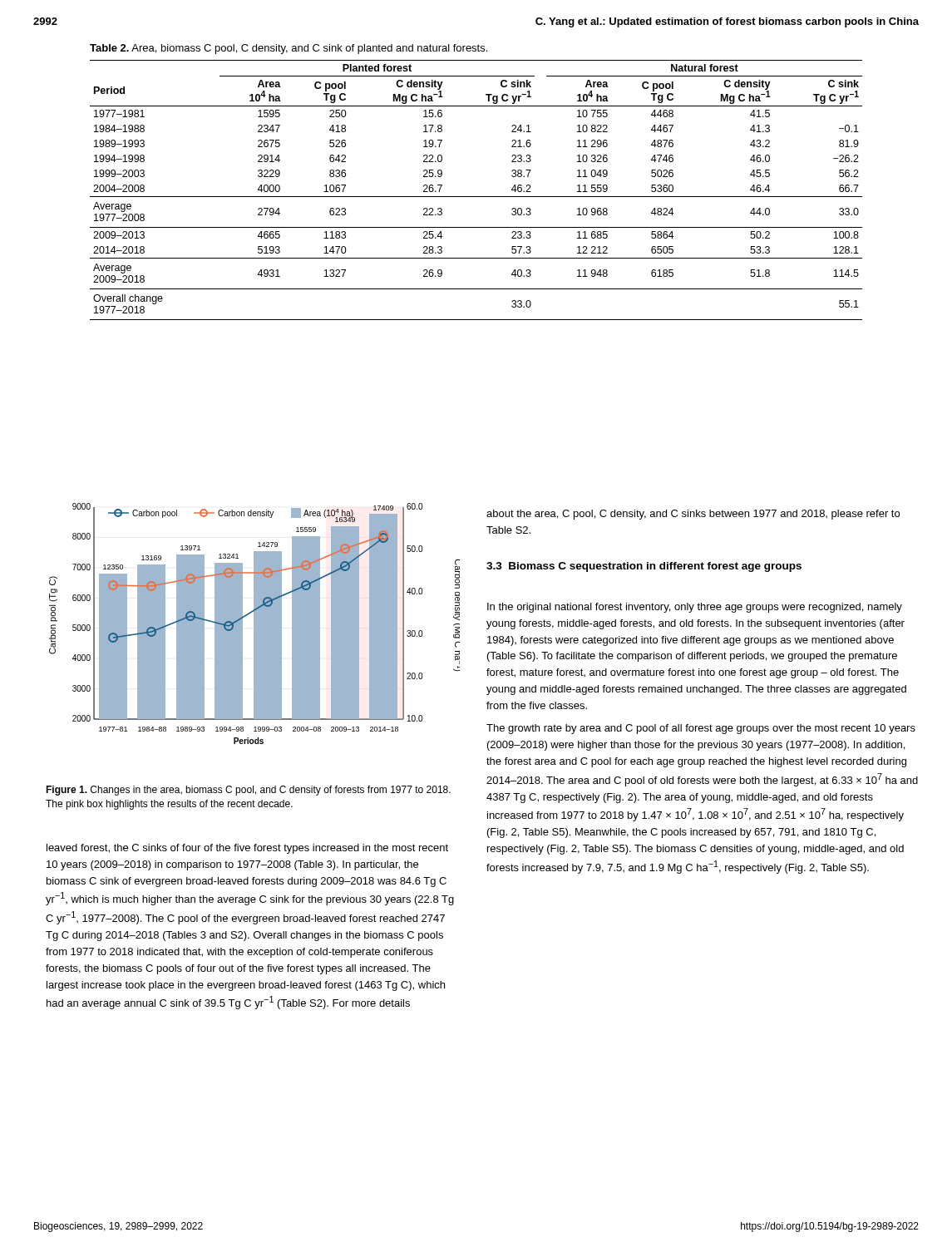
Task: Select the table that reads "10 326"
Action: point(476,190)
